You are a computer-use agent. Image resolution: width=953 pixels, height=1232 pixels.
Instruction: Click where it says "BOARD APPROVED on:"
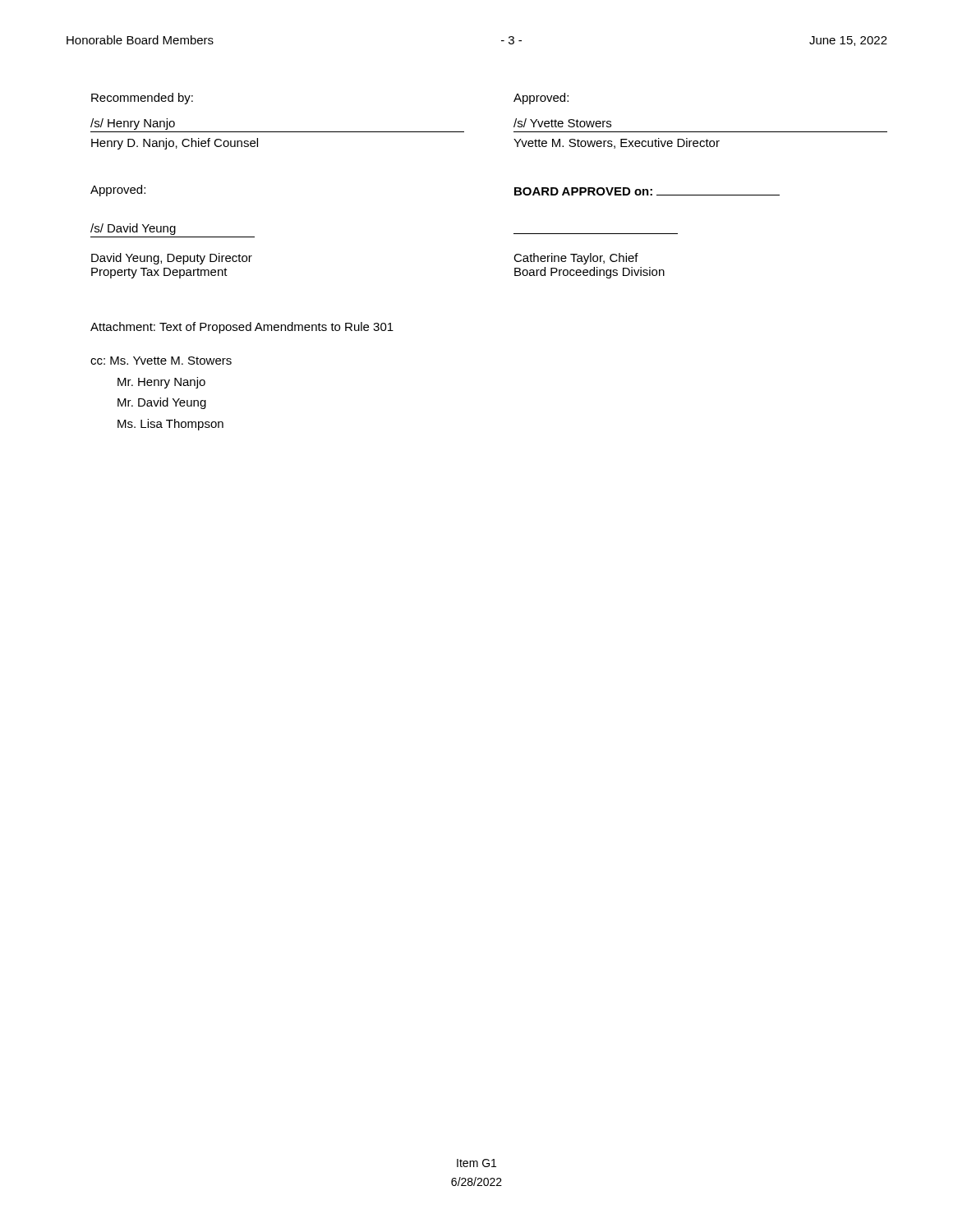(647, 190)
